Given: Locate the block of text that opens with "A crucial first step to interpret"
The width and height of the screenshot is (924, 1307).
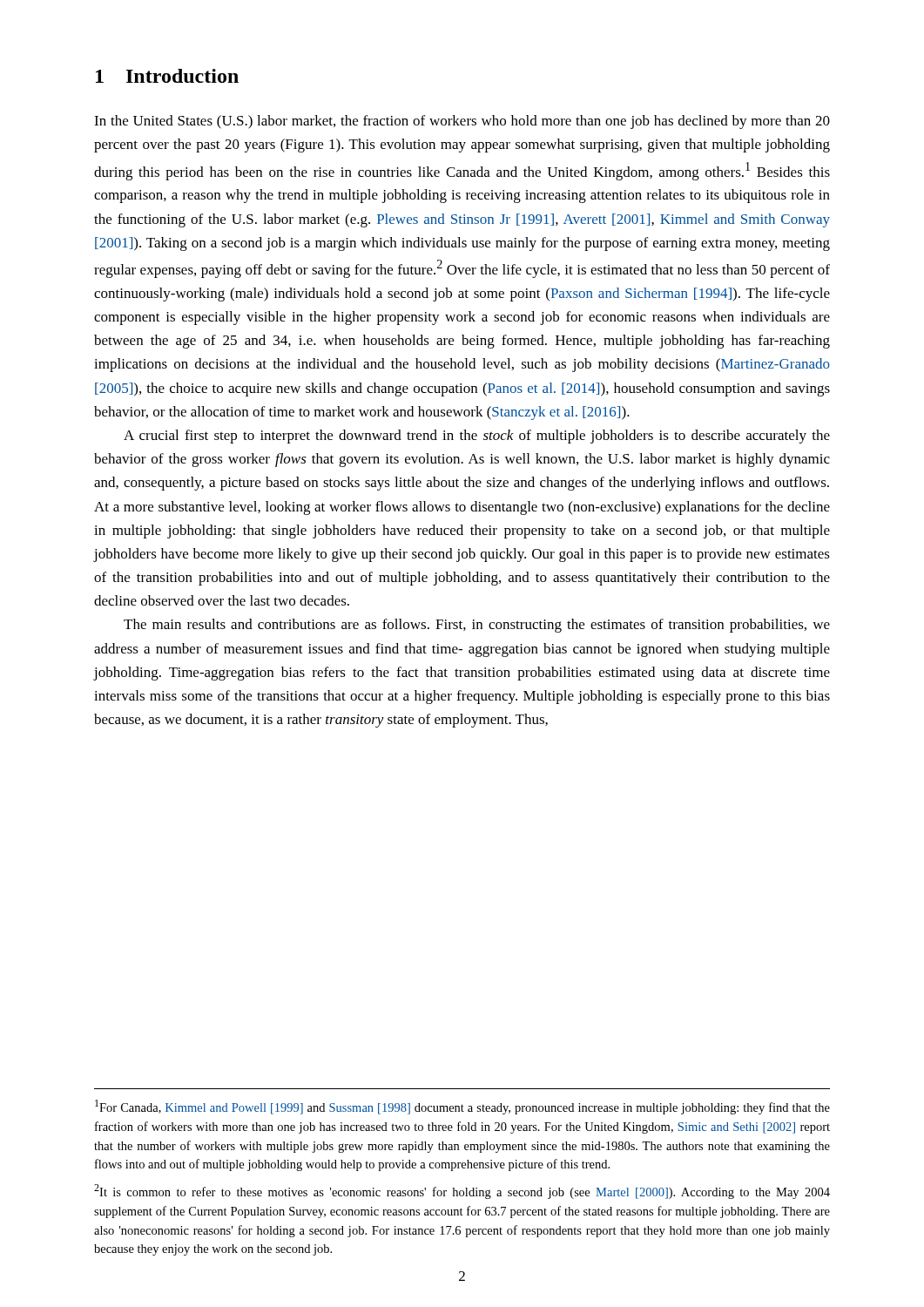Looking at the screenshot, I should point(462,518).
